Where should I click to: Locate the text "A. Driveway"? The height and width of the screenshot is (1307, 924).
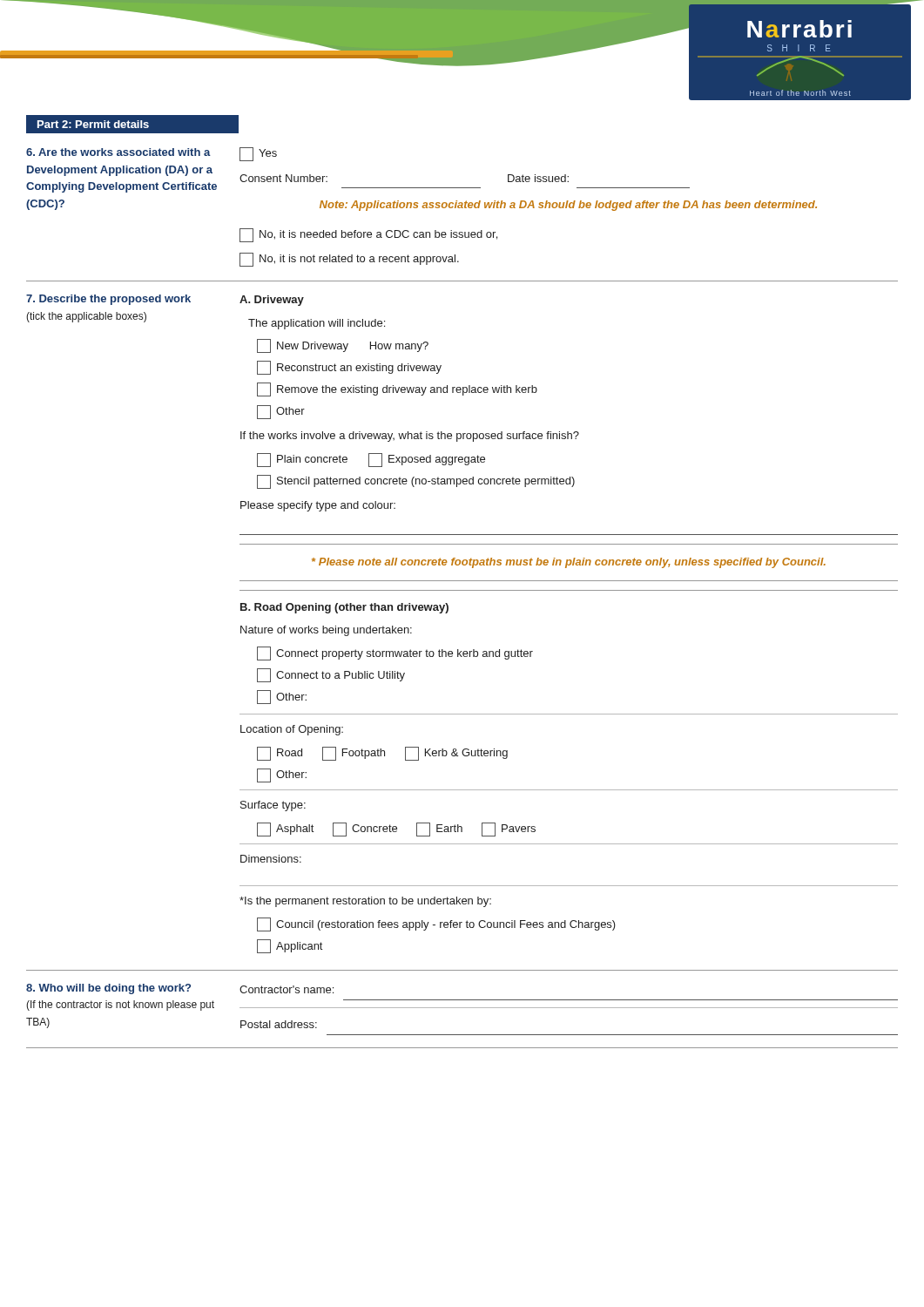pos(272,300)
